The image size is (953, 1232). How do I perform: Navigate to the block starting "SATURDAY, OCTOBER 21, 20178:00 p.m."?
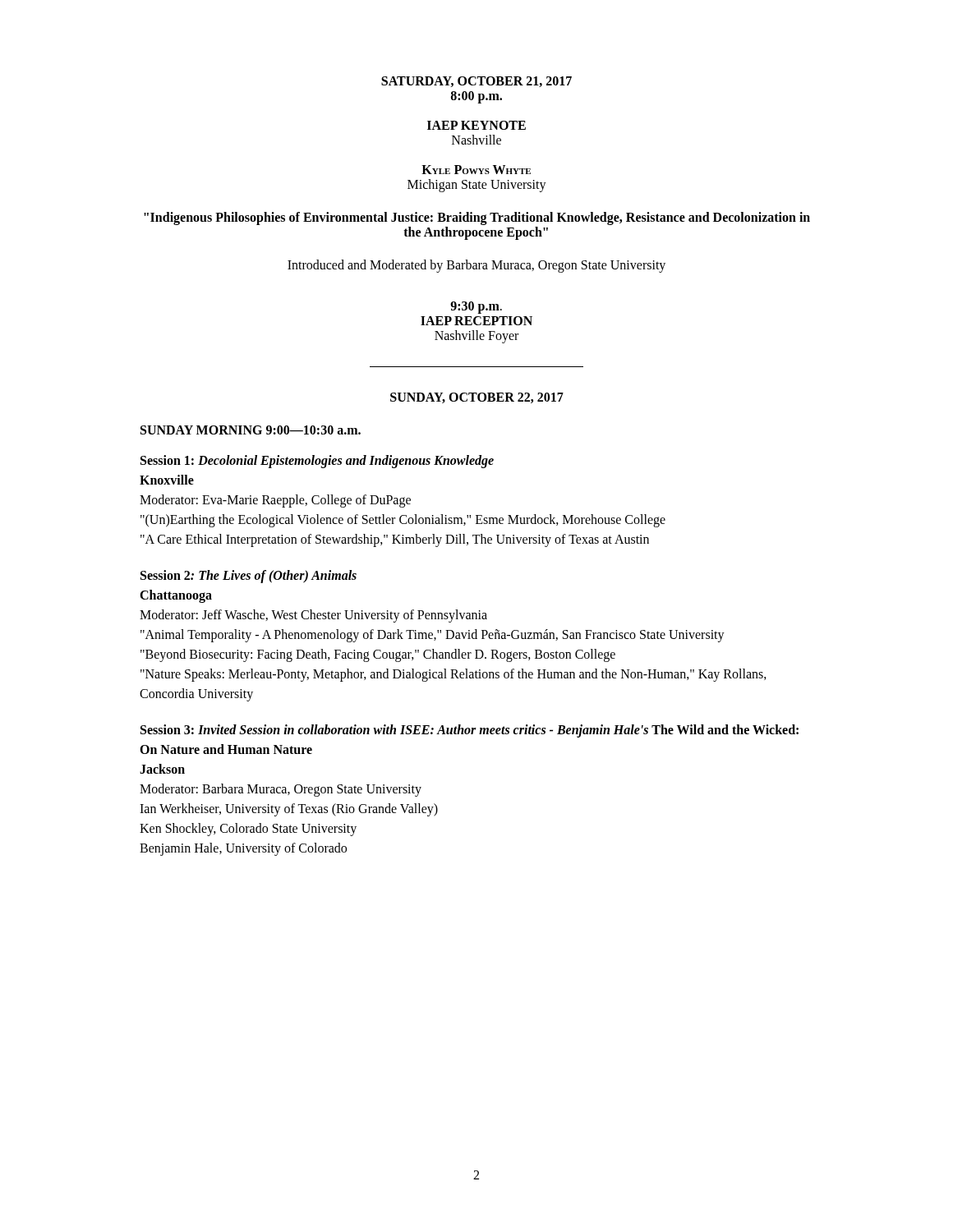pos(476,88)
